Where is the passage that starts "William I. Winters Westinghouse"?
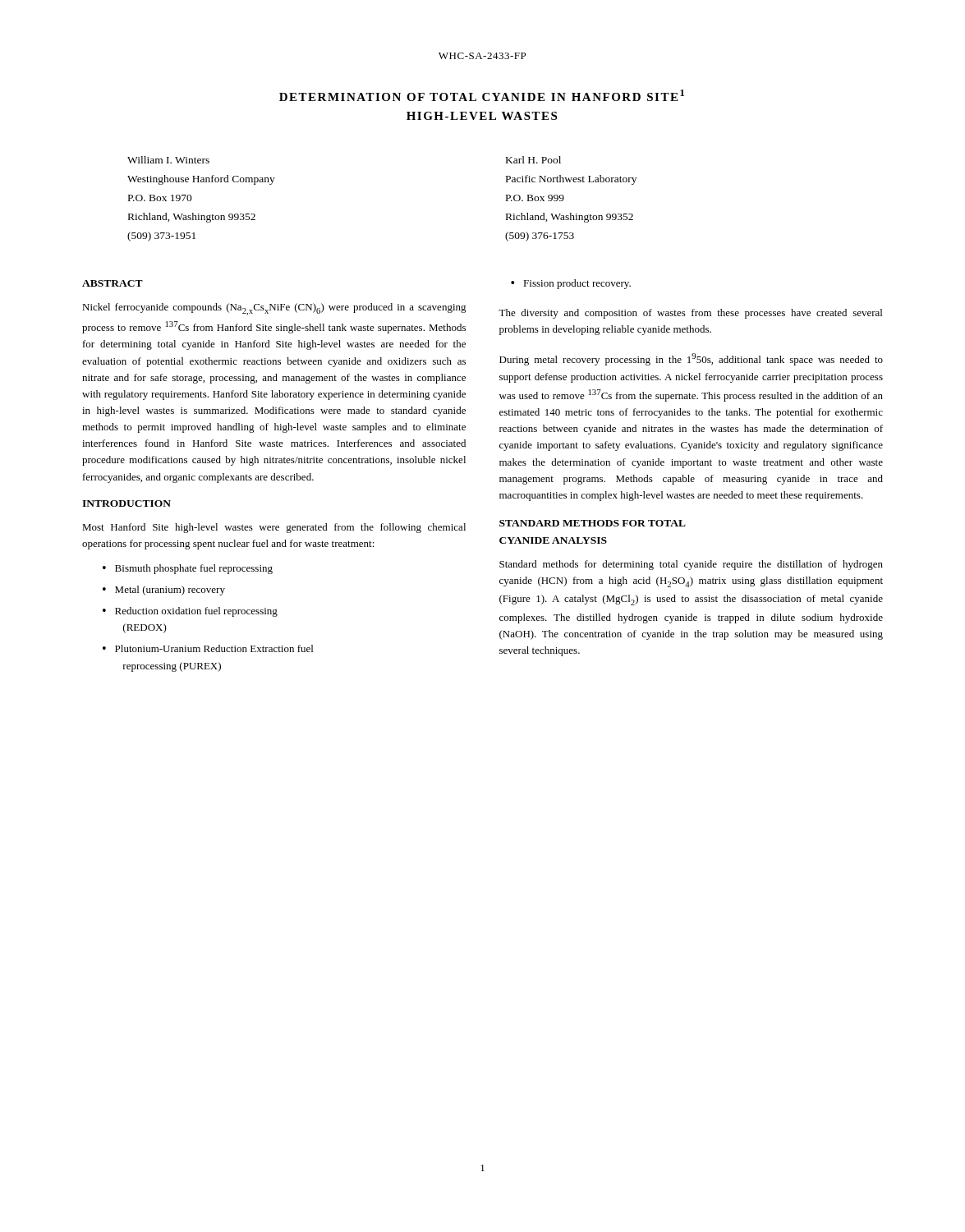Screen dimensions: 1232x965 pos(201,197)
